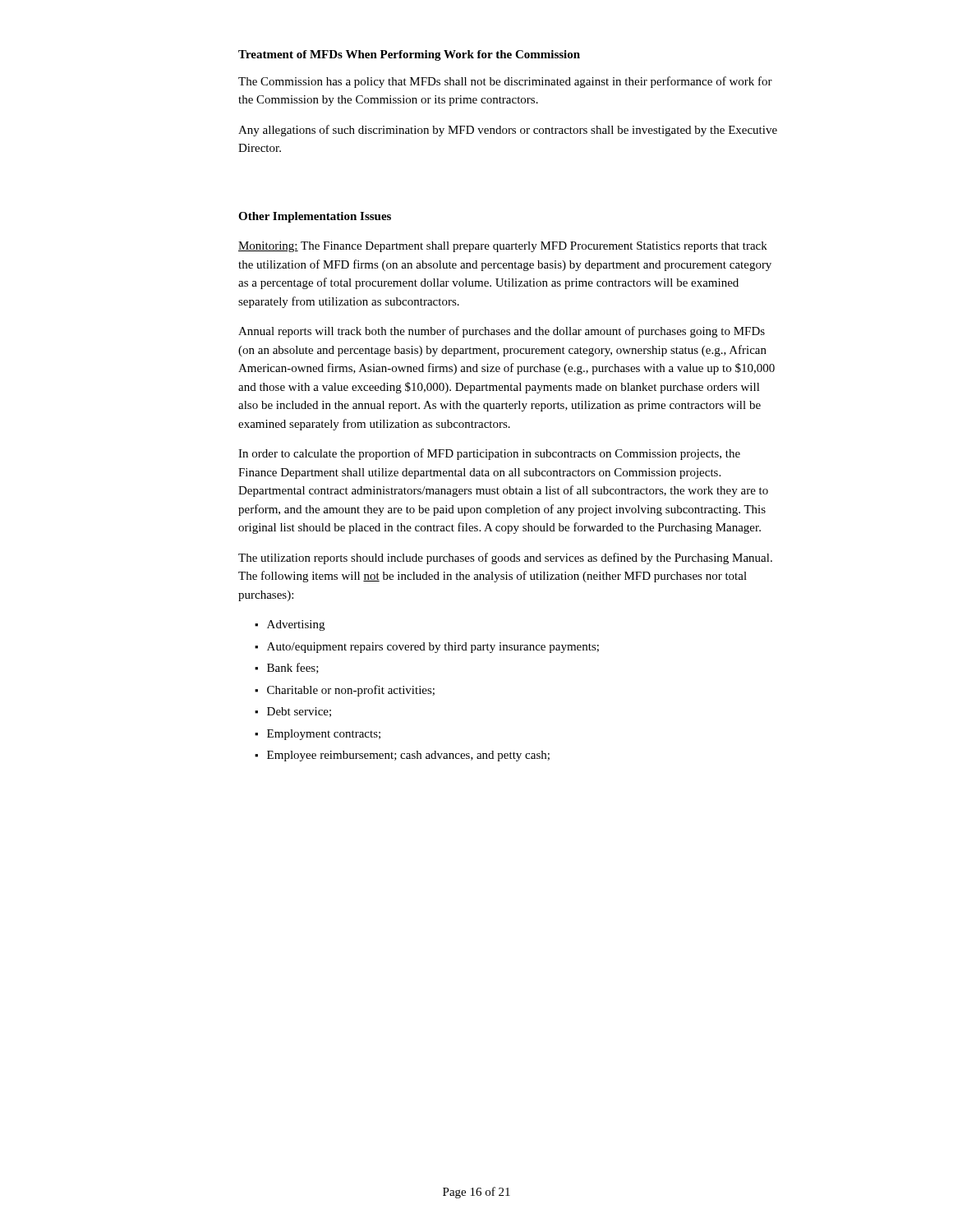This screenshot has width=953, height=1232.
Task: Find the list item that reads "▪ Advertising"
Action: (290, 624)
